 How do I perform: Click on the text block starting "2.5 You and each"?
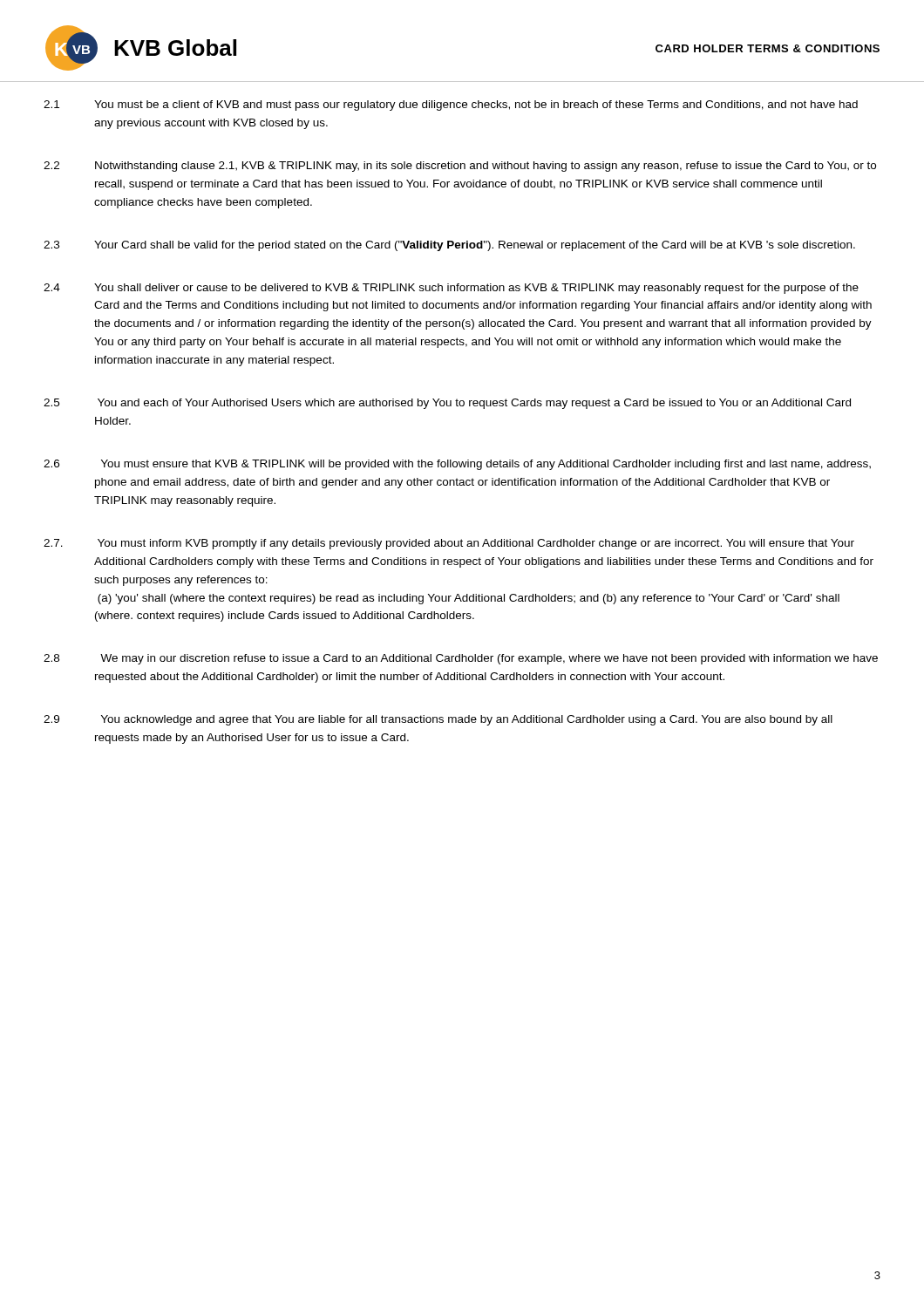tap(462, 412)
